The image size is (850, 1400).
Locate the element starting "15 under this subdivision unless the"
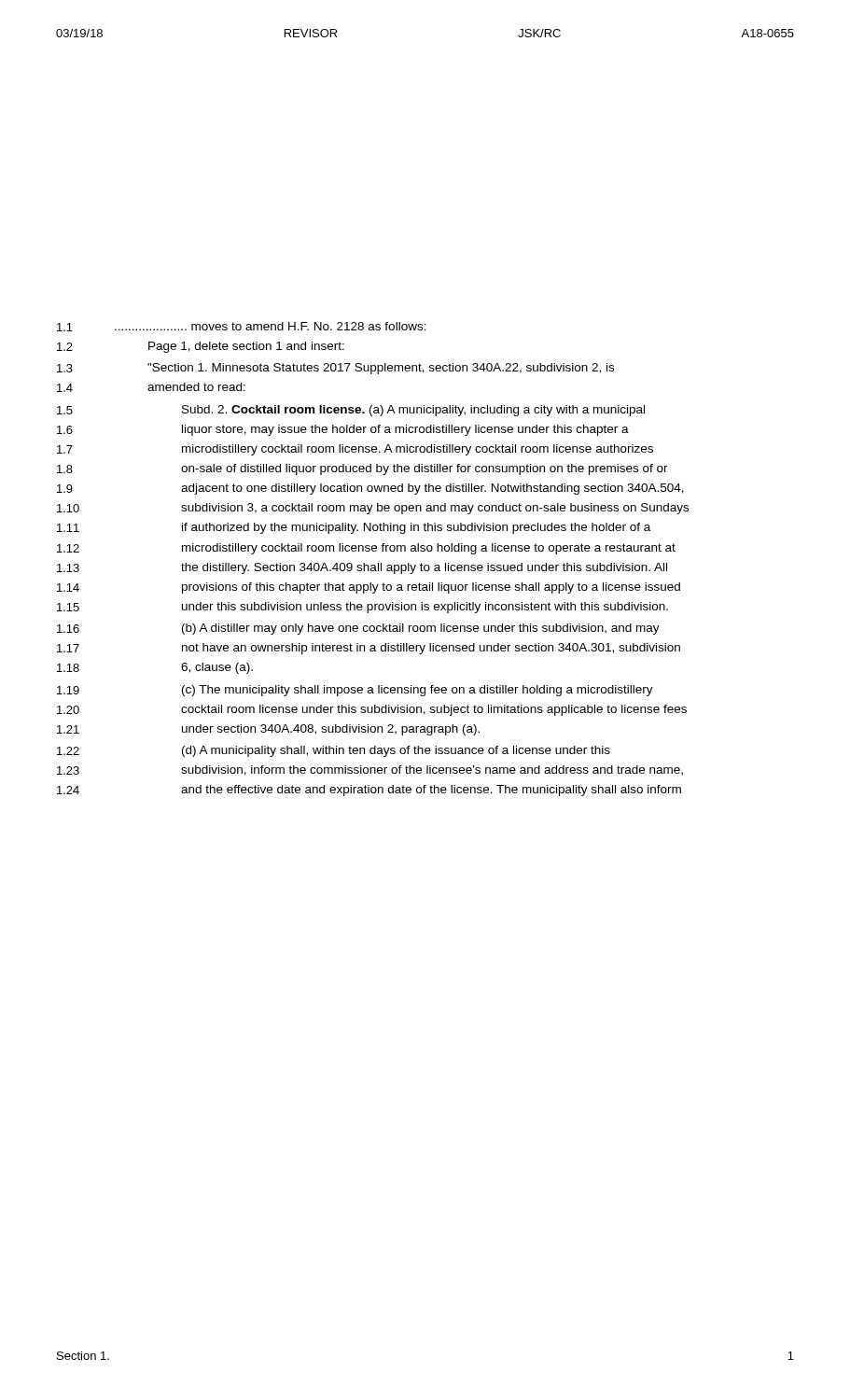[425, 607]
